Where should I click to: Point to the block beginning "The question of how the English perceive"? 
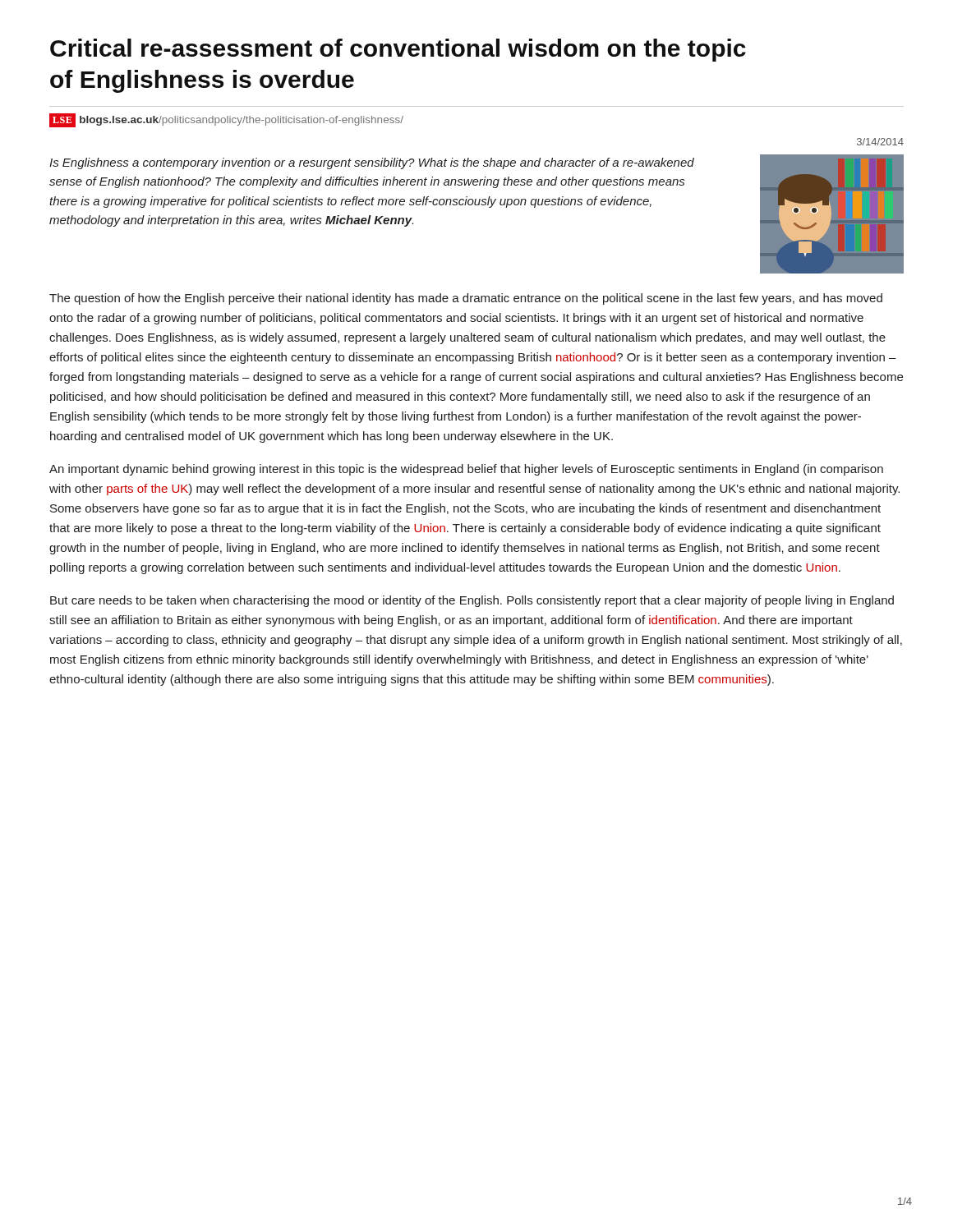[x=476, y=367]
